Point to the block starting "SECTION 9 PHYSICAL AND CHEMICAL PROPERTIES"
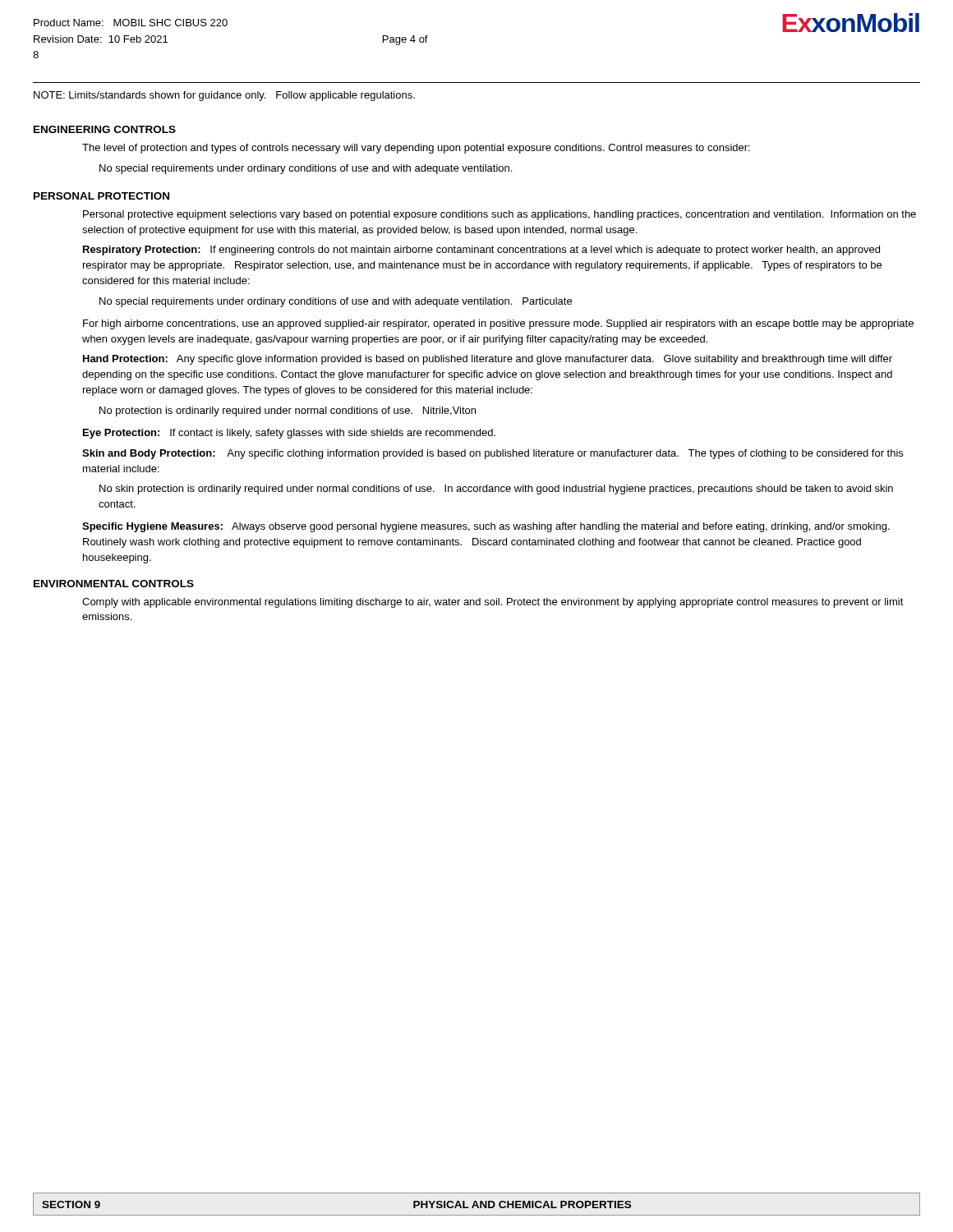The width and height of the screenshot is (953, 1232). point(476,1204)
